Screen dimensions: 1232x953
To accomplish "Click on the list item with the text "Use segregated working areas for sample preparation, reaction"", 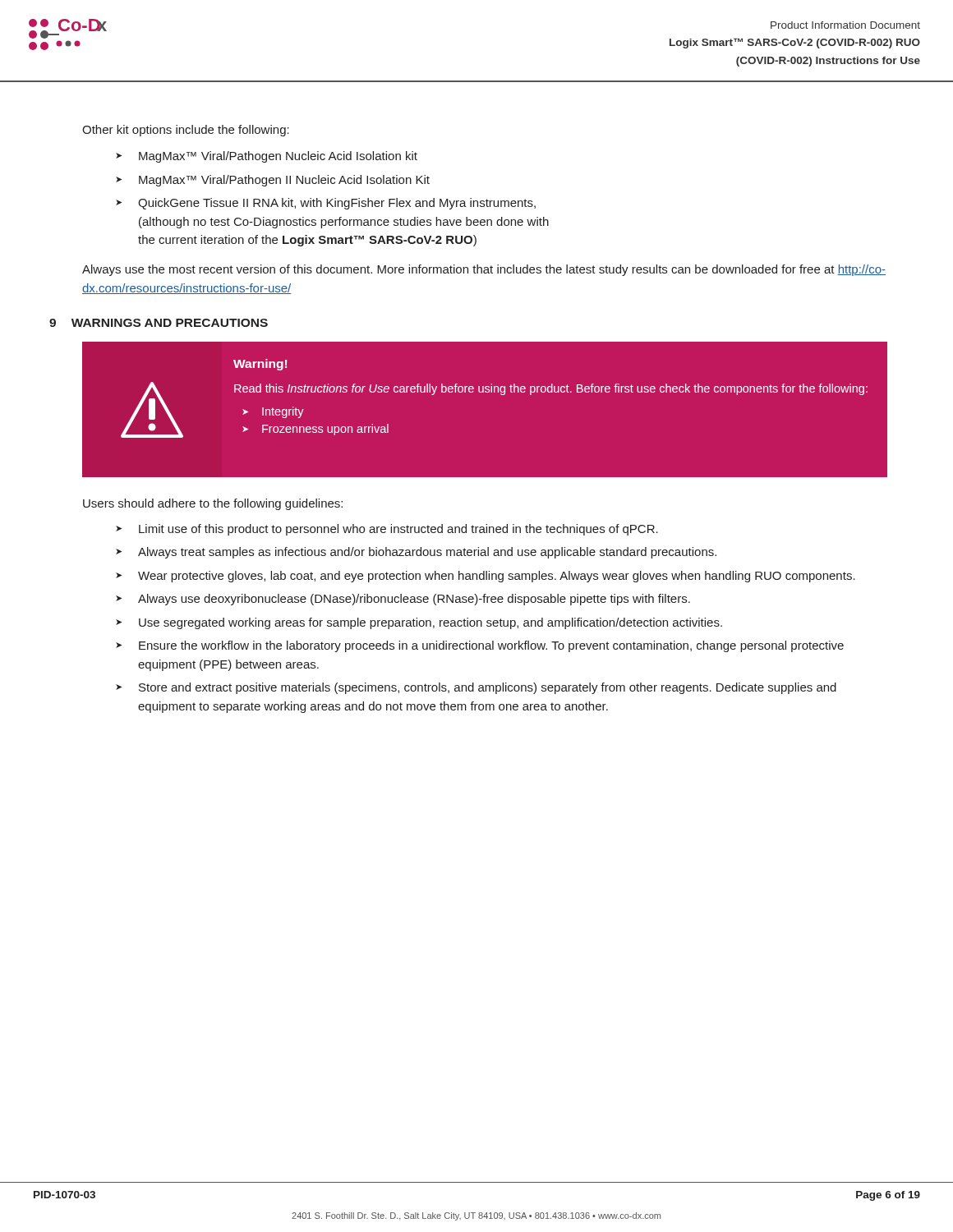I will click(431, 622).
